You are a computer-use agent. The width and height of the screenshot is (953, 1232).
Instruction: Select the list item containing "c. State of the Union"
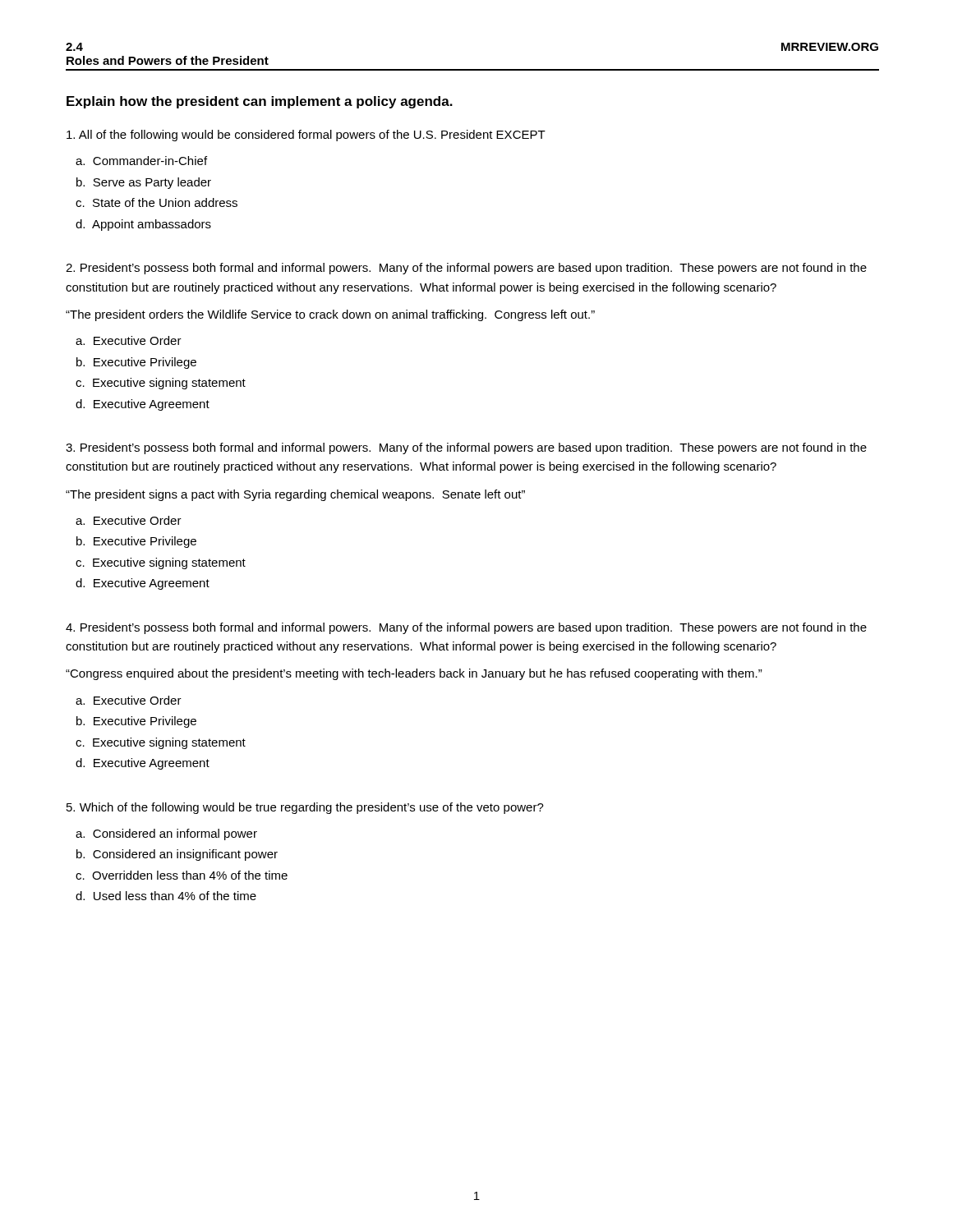[157, 203]
